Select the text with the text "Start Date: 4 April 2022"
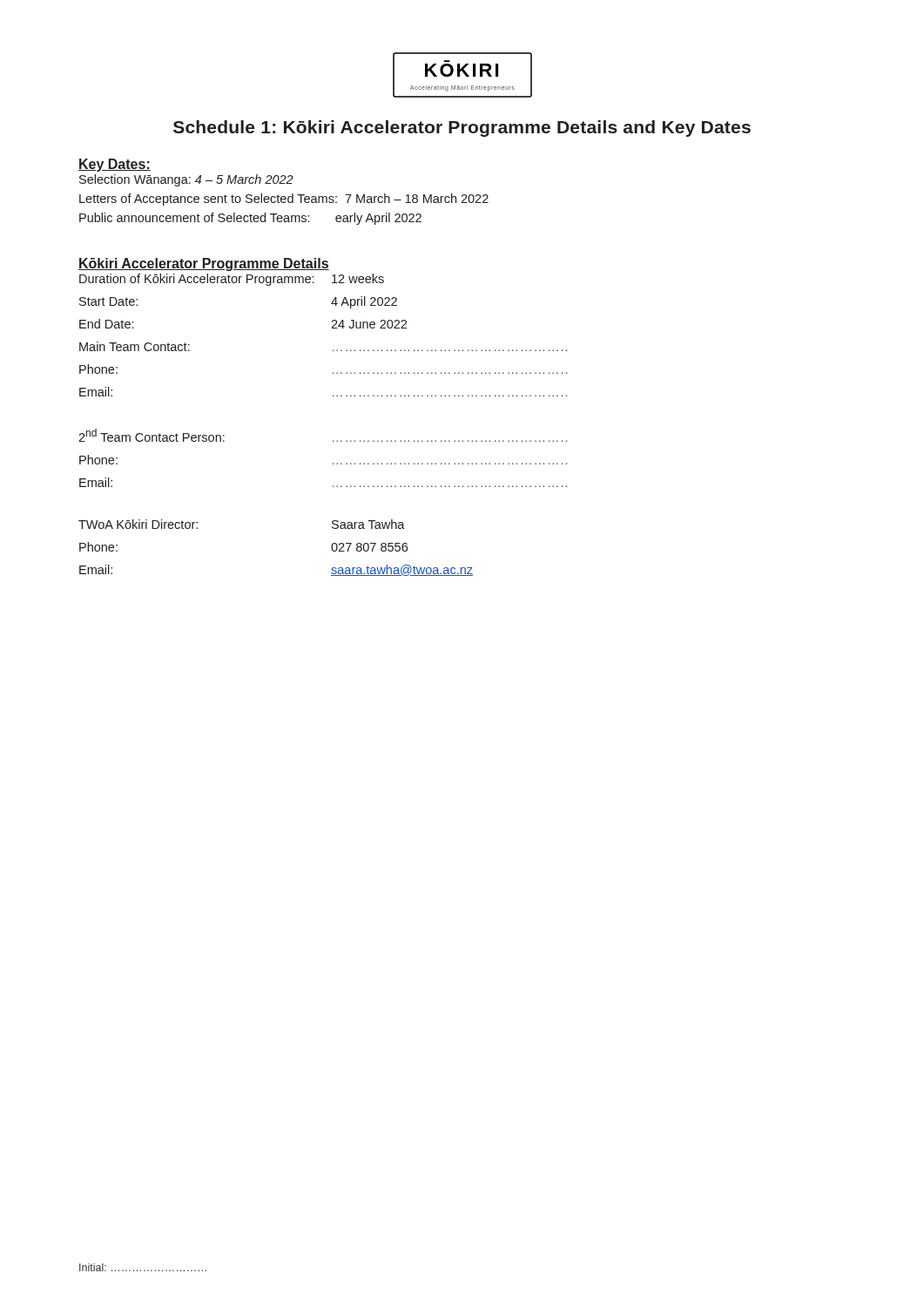 point(119,302)
